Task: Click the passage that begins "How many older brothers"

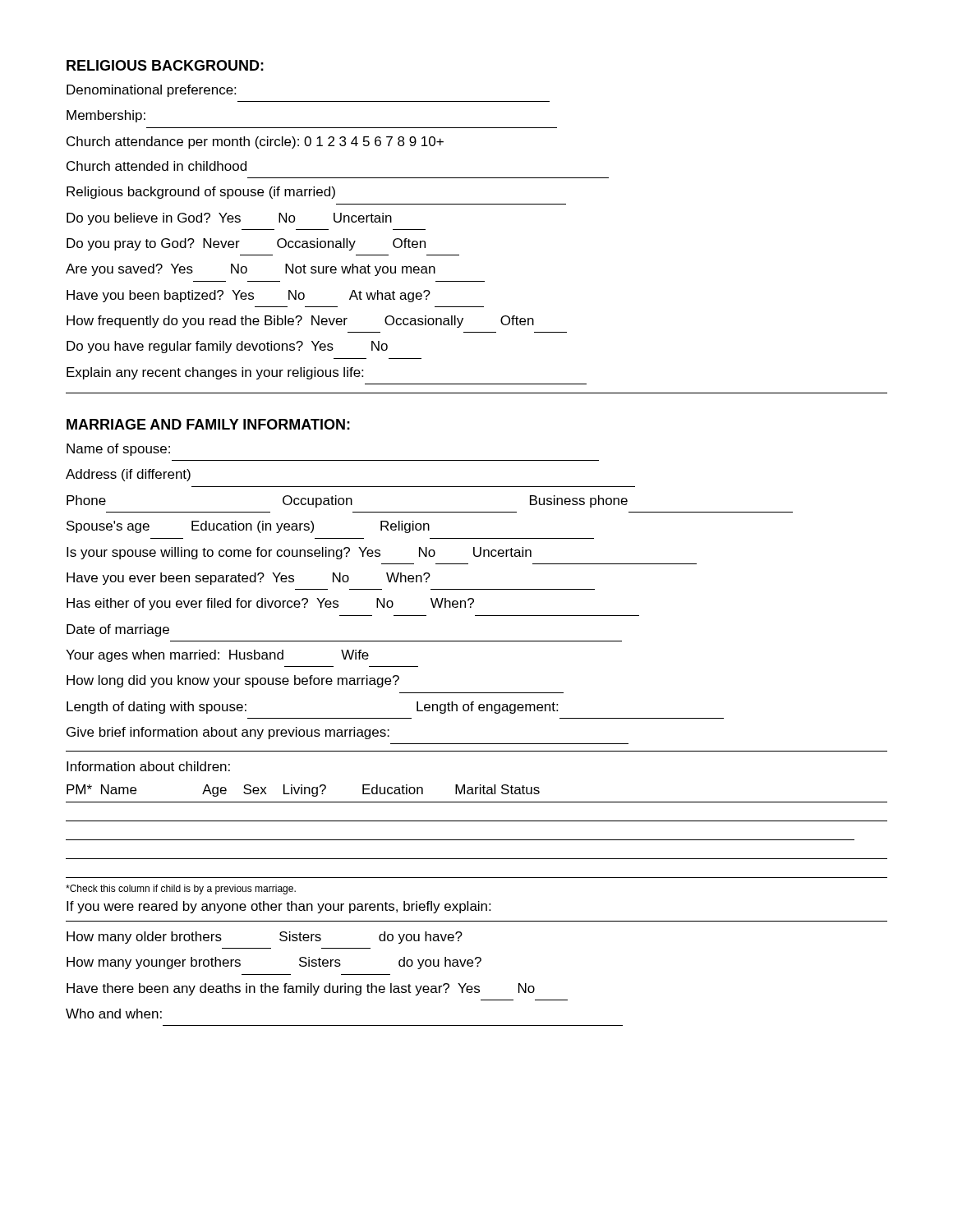Action: [x=264, y=938]
